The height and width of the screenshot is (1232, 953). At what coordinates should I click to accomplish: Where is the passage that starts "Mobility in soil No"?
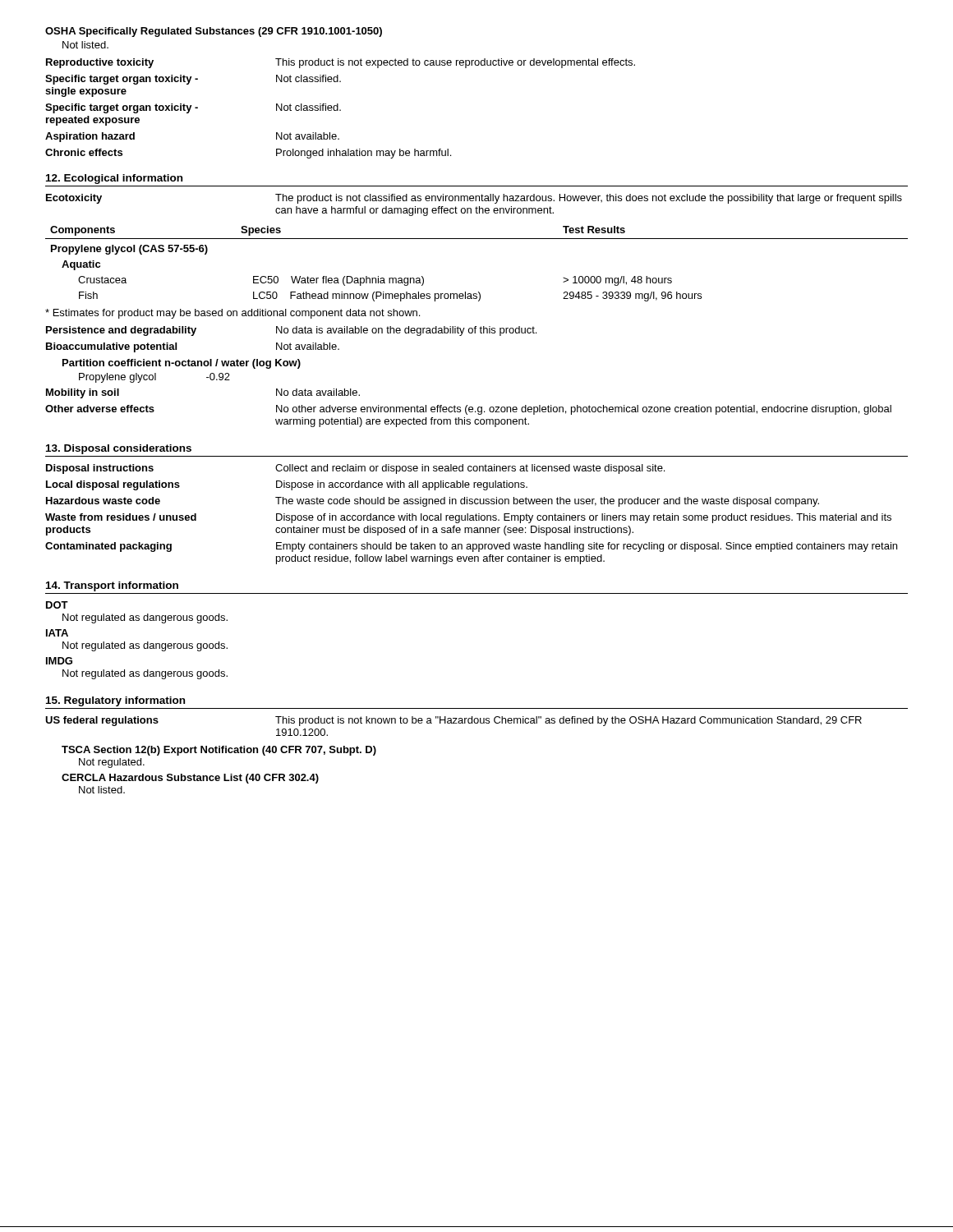pyautogui.click(x=78, y=393)
